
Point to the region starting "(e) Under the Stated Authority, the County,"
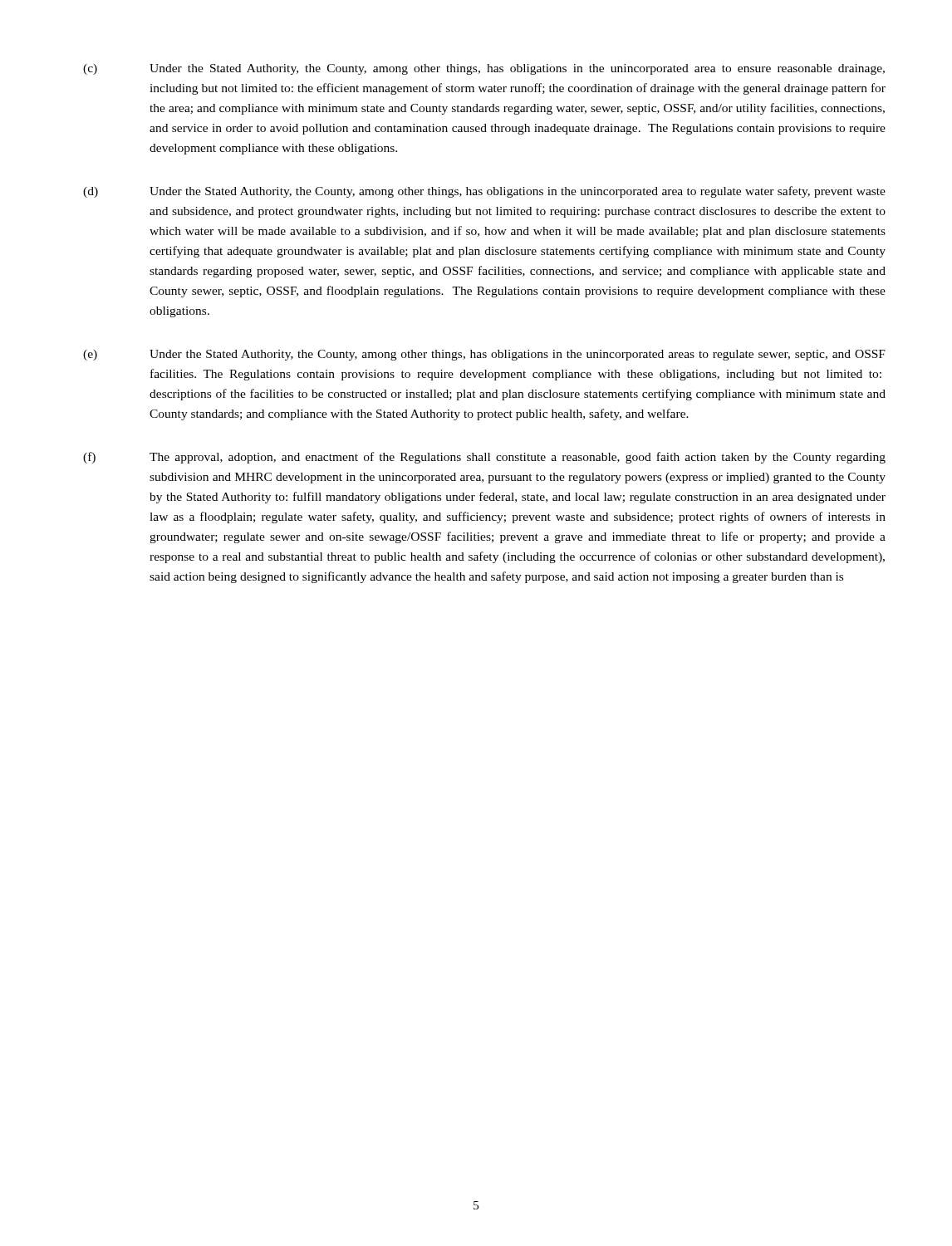coord(484,384)
